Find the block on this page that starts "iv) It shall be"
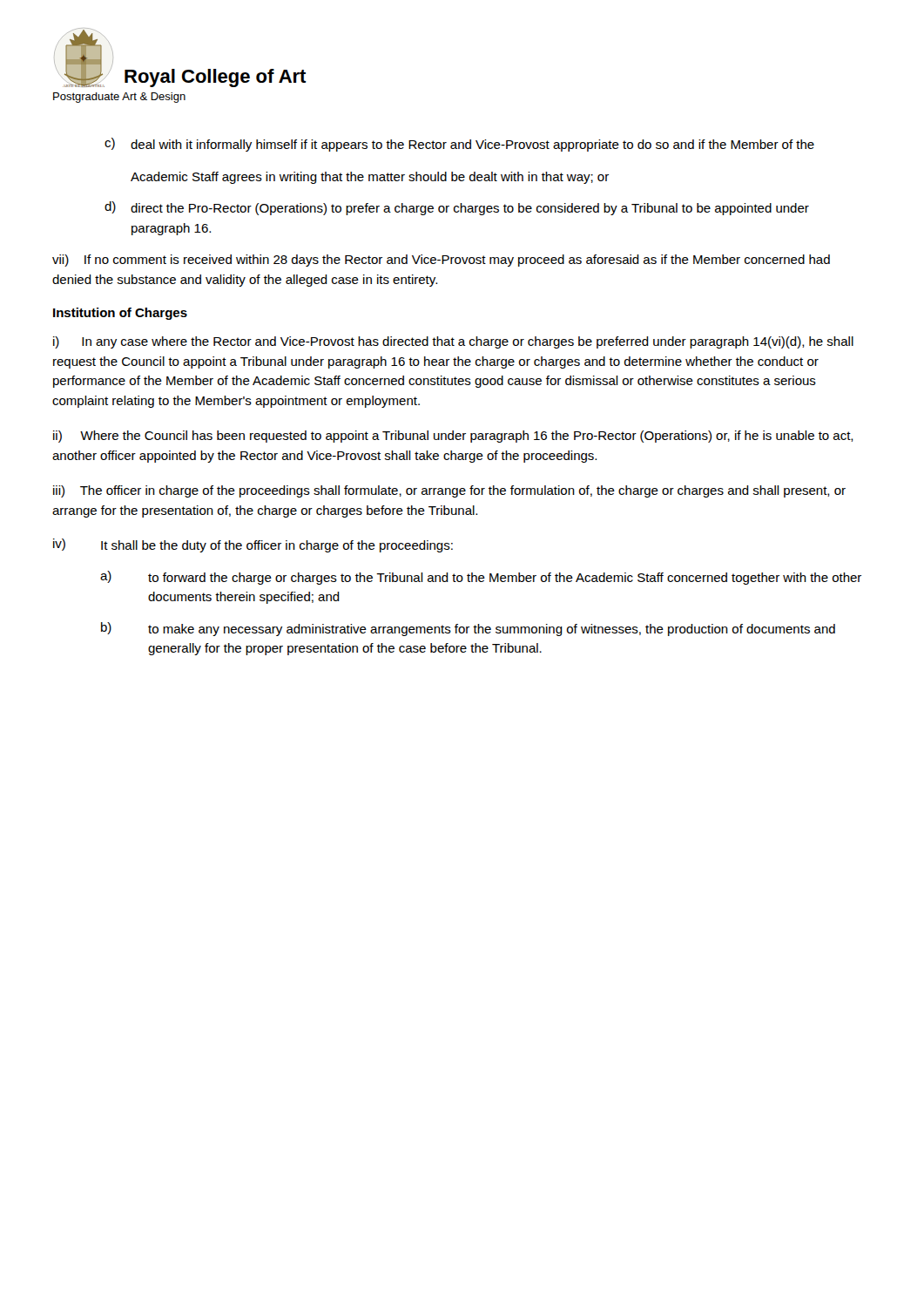 462,546
